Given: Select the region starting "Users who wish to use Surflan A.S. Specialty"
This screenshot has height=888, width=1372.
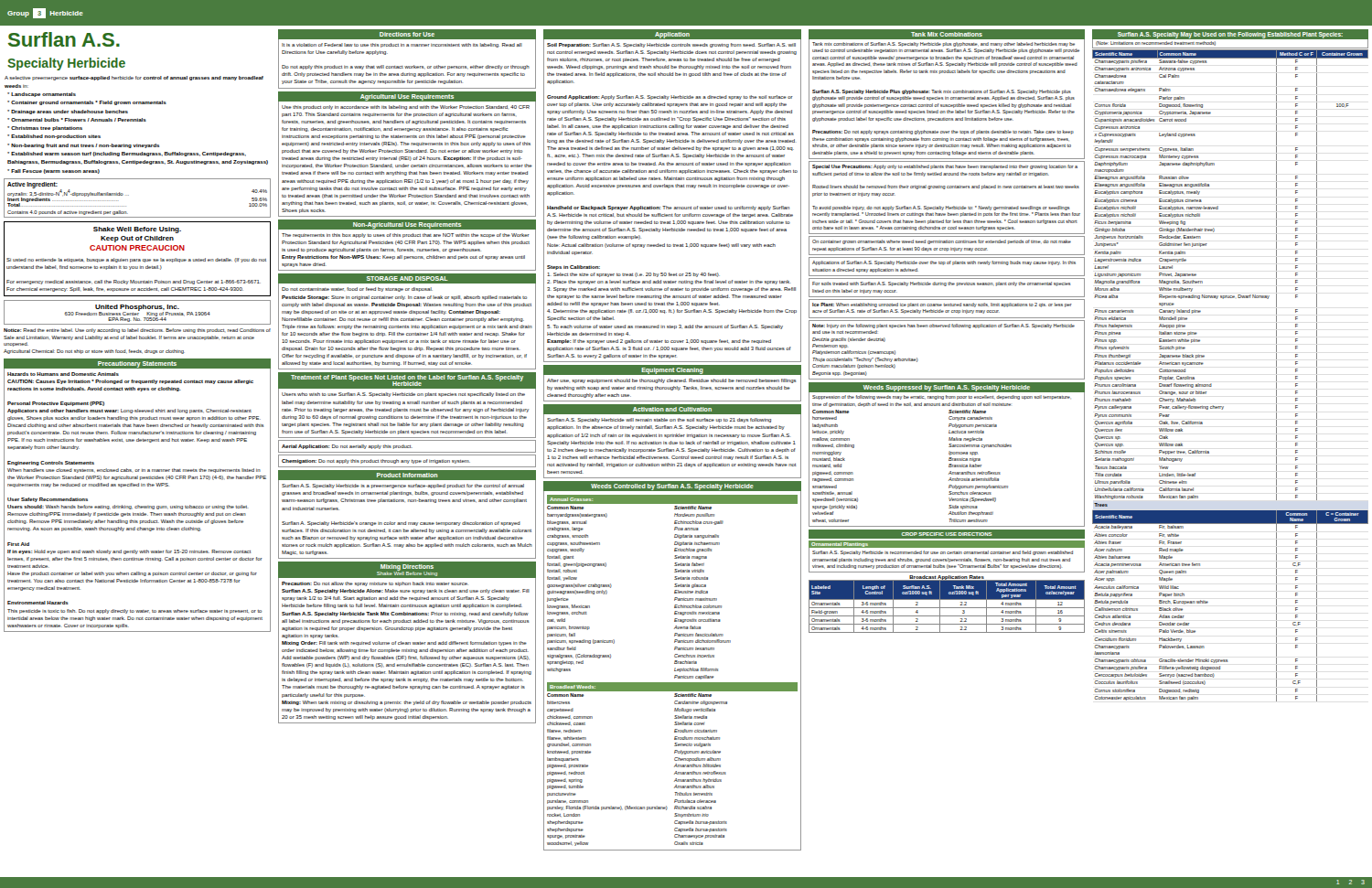Looking at the screenshot, I should pyautogui.click(x=405, y=413).
